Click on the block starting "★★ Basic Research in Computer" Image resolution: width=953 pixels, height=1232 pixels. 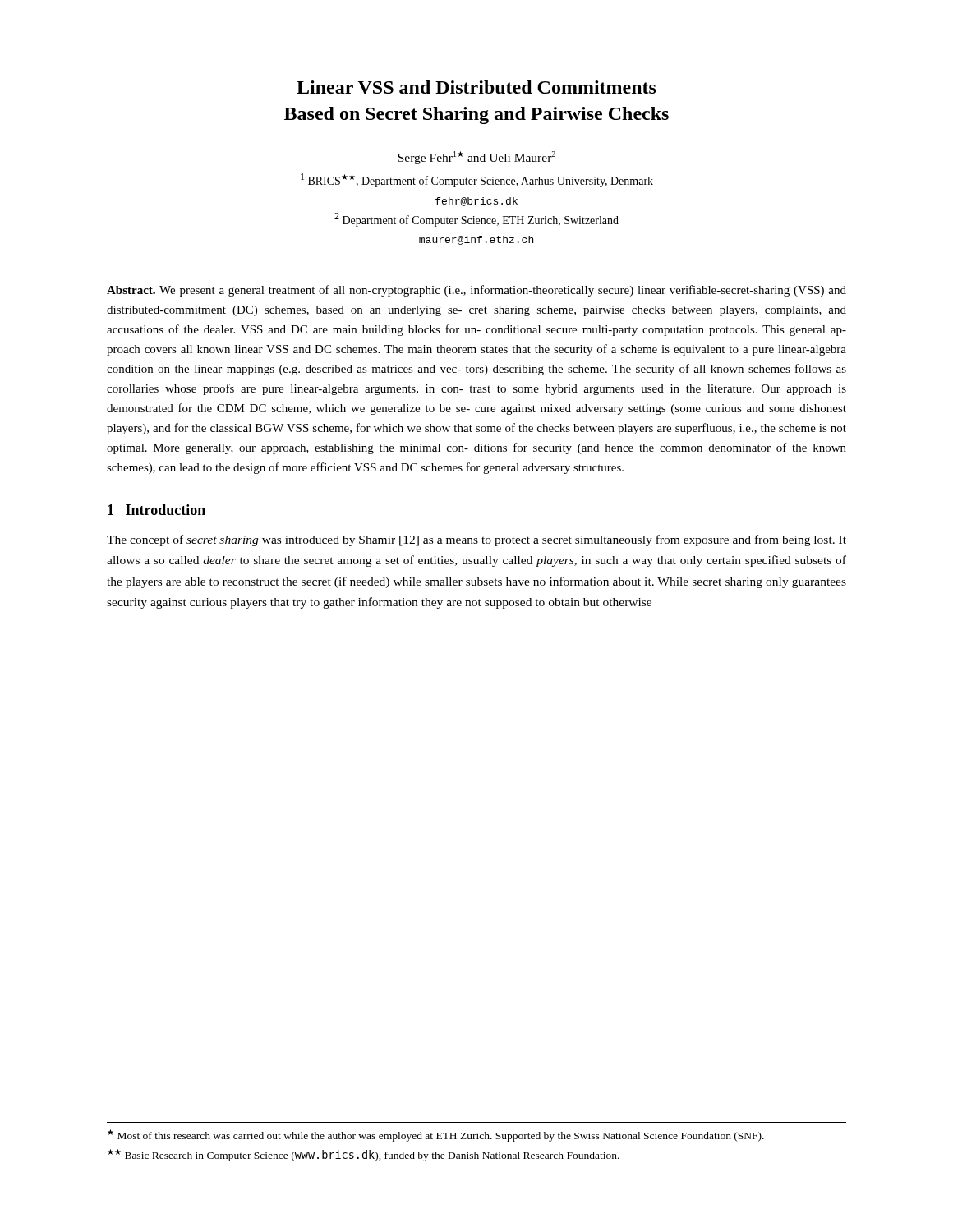[363, 1154]
